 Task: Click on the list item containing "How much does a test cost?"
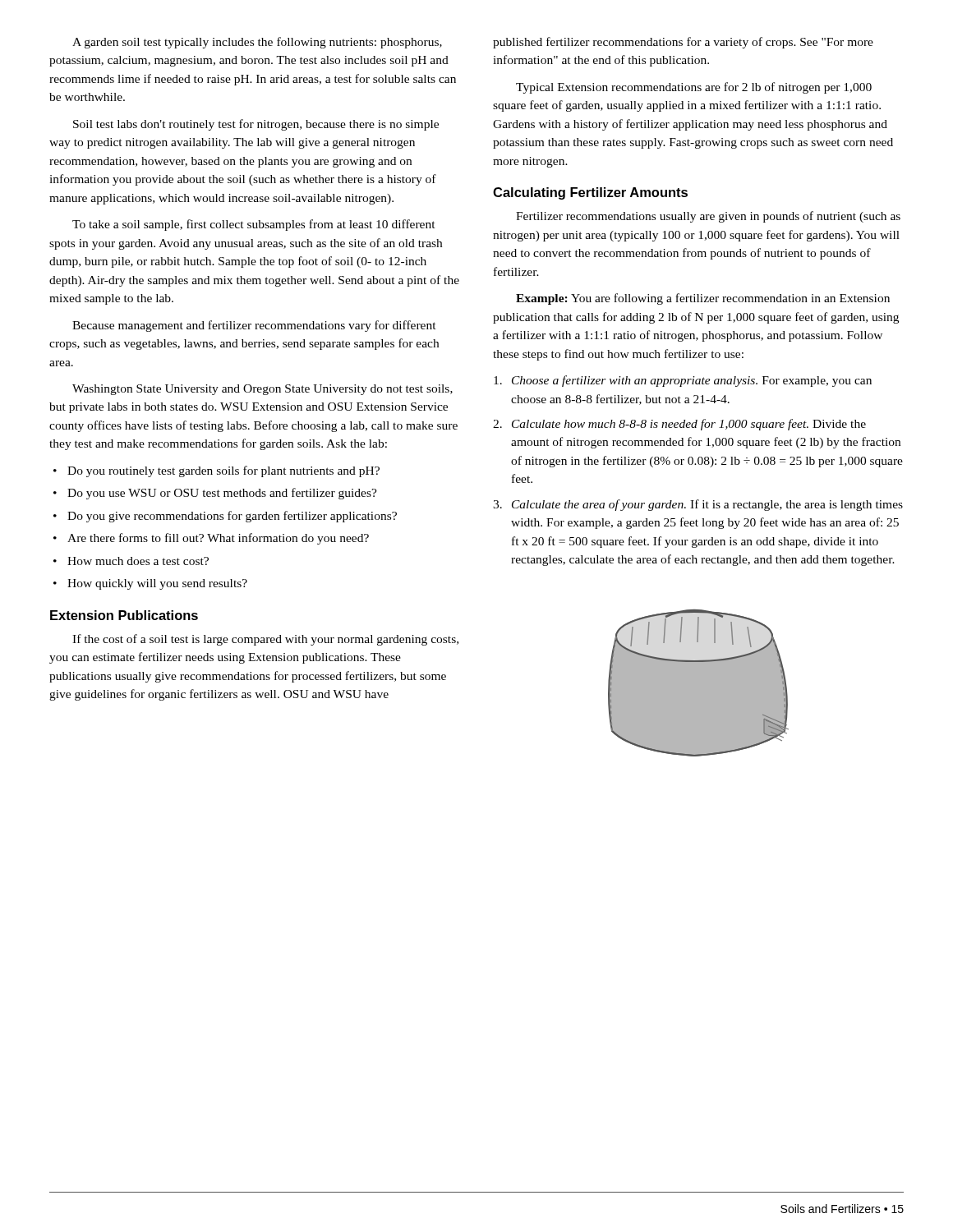tap(138, 560)
